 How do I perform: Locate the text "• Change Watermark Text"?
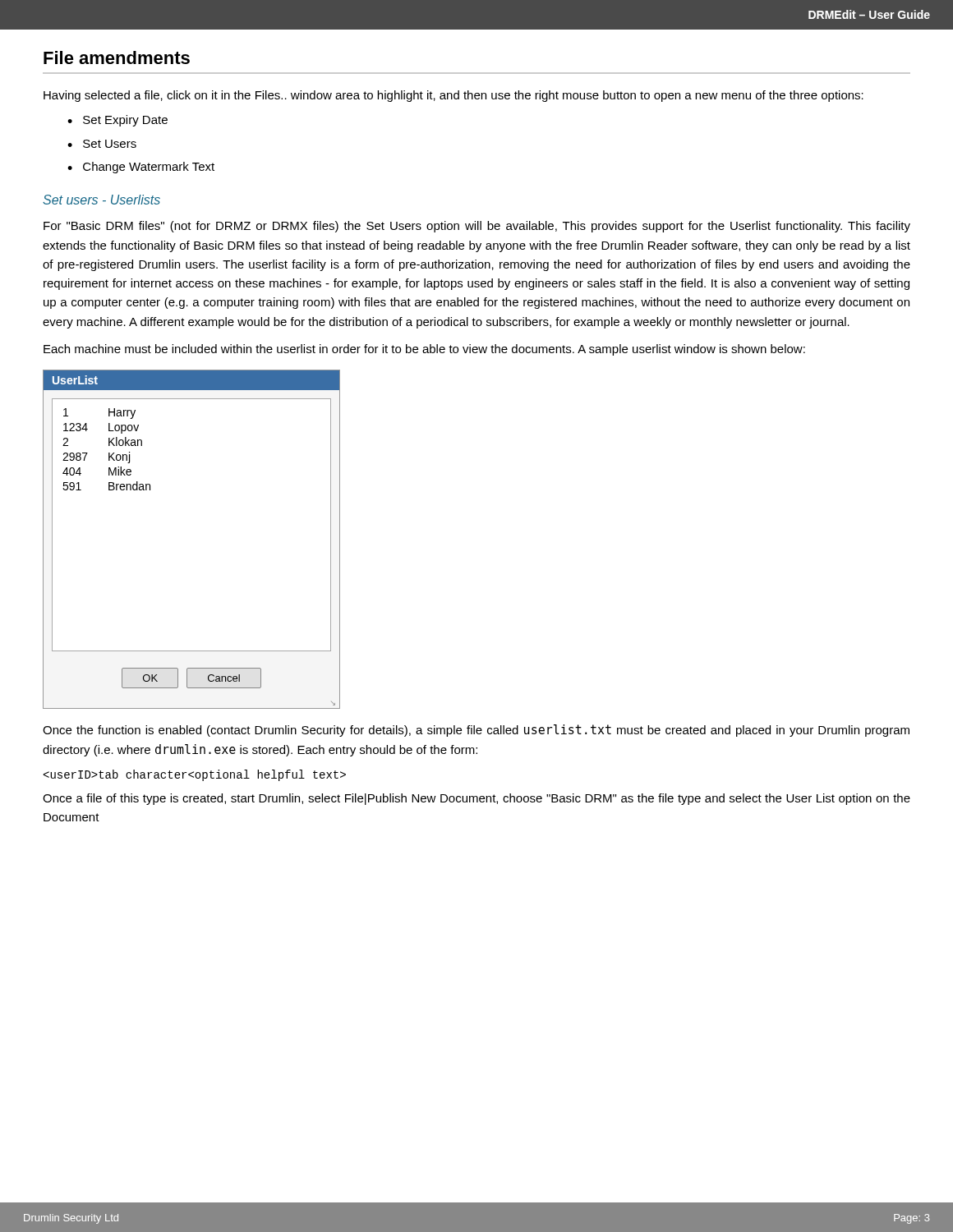[141, 169]
